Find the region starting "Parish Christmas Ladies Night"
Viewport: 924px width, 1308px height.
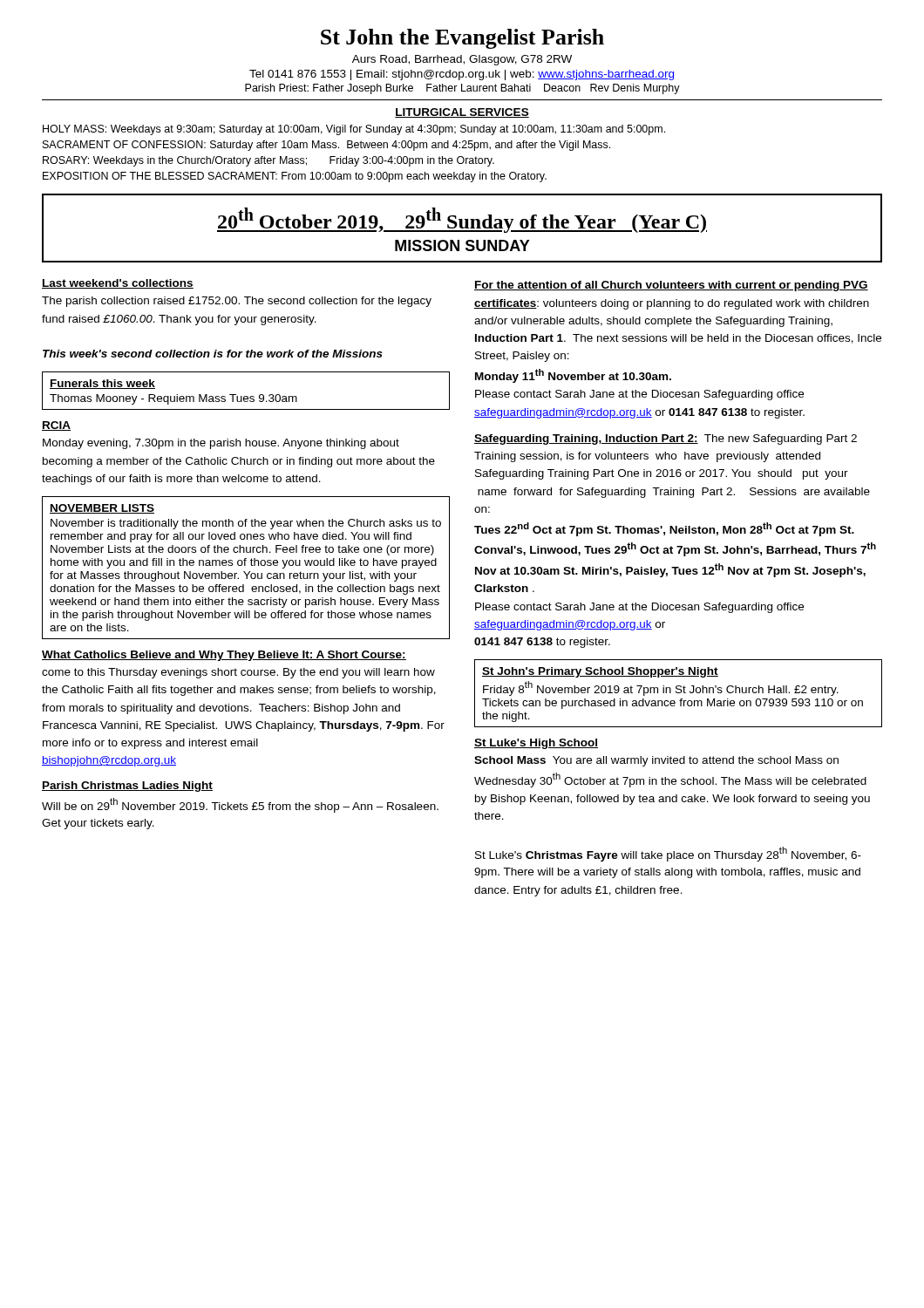coord(127,785)
